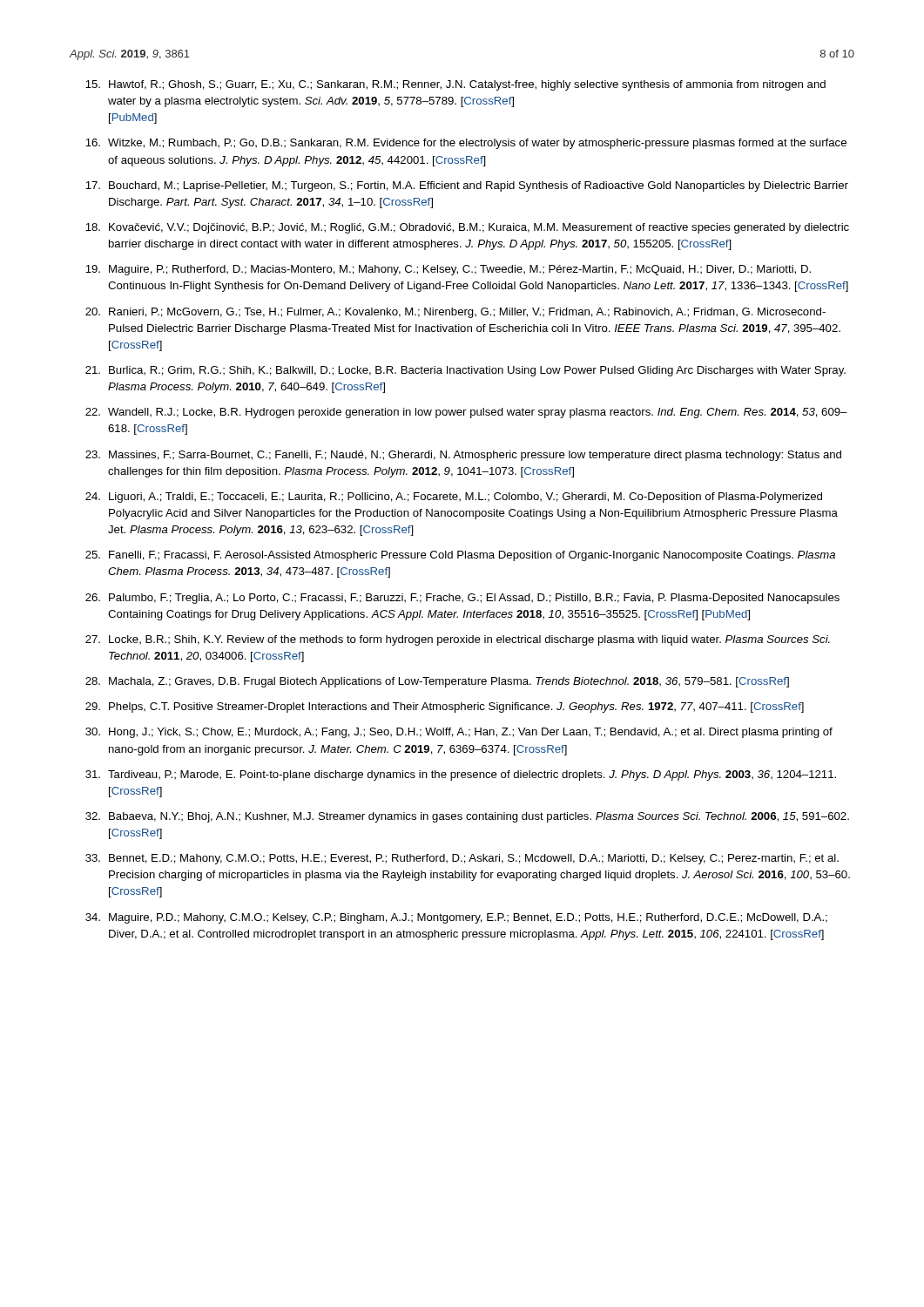Locate the block of text that opens with "15. Hawtof, R.;"
Viewport: 924px width, 1307px height.
click(x=462, y=101)
